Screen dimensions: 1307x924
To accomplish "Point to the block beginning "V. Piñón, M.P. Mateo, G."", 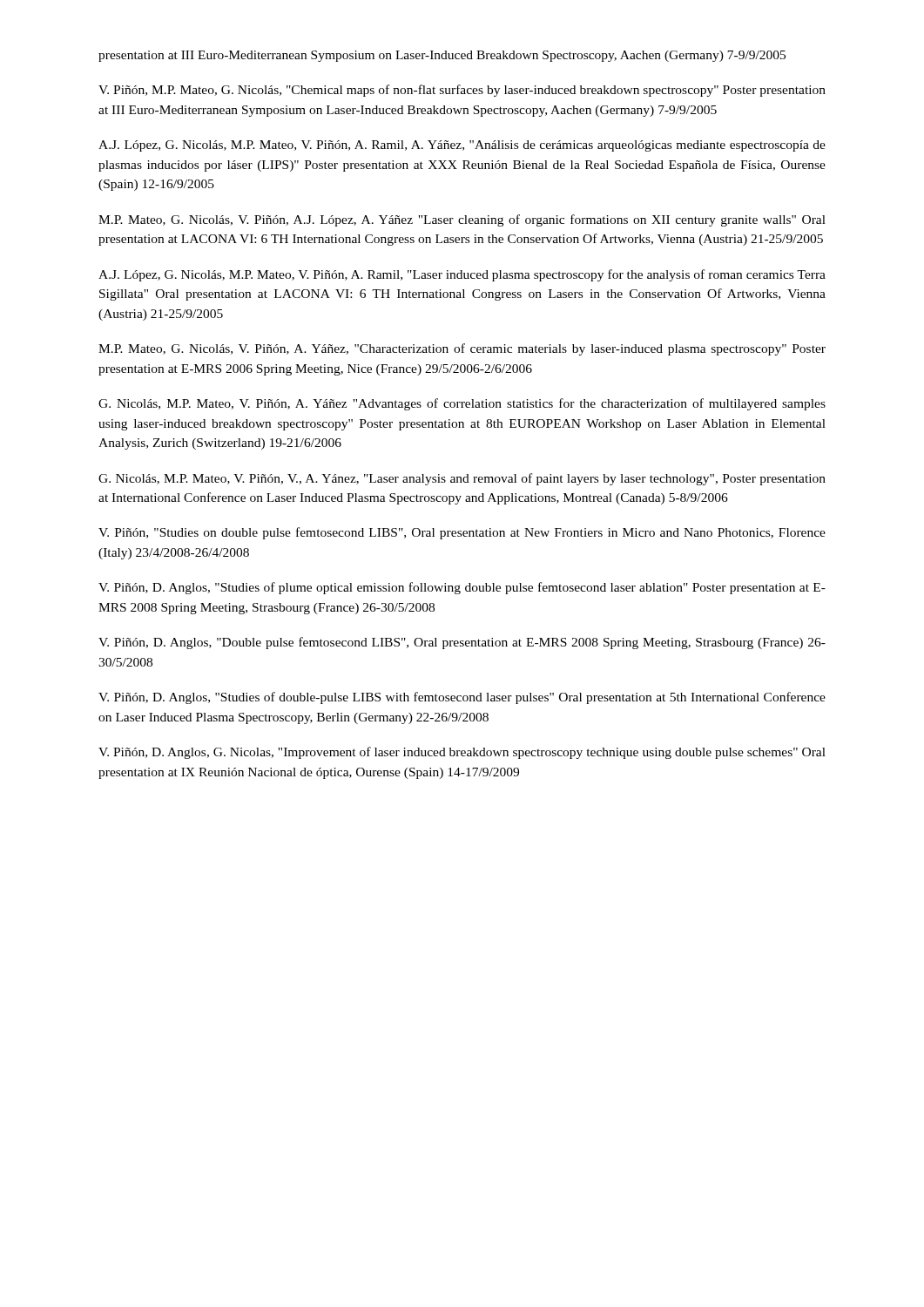I will [x=462, y=100].
